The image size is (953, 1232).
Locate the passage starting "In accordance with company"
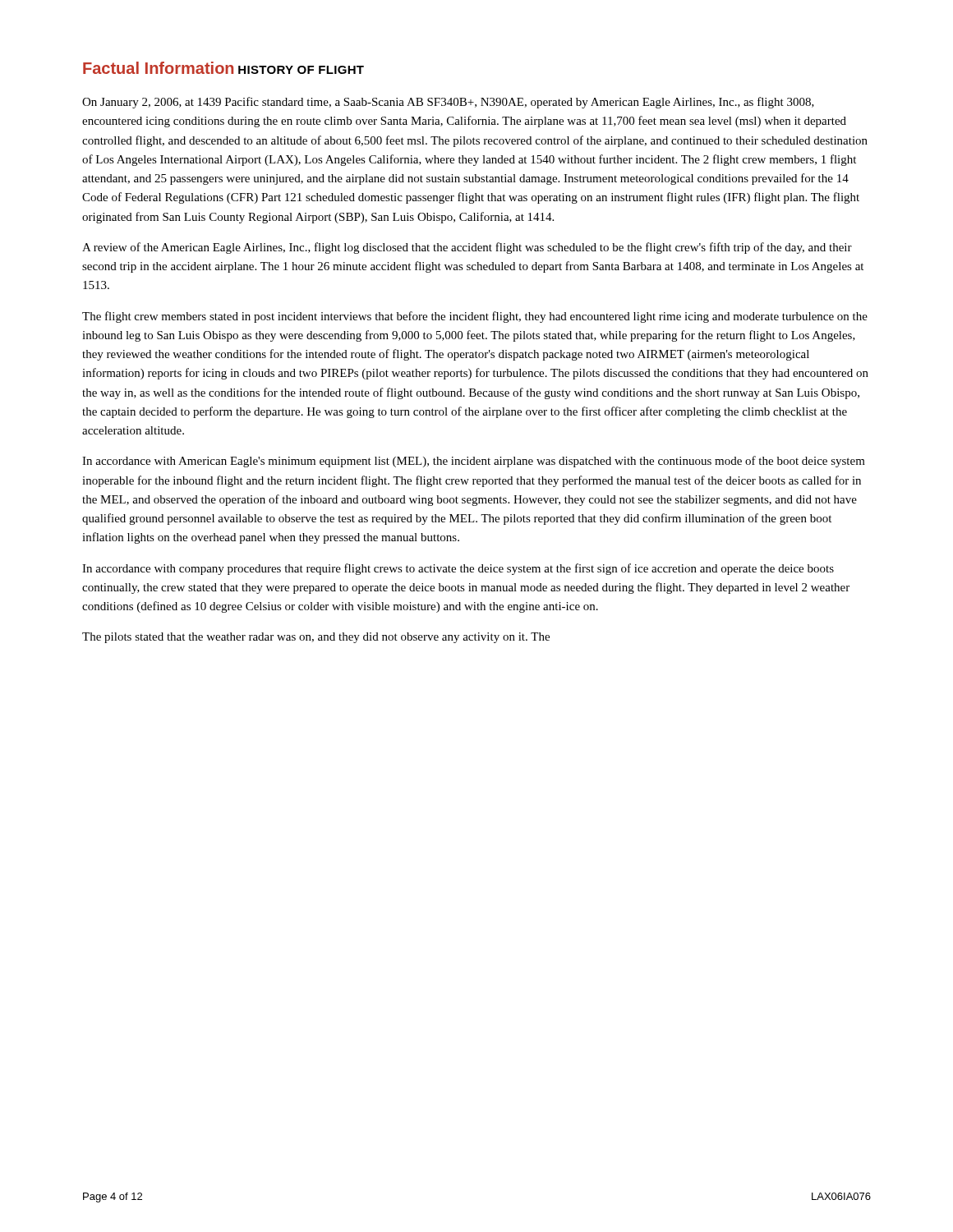point(476,588)
